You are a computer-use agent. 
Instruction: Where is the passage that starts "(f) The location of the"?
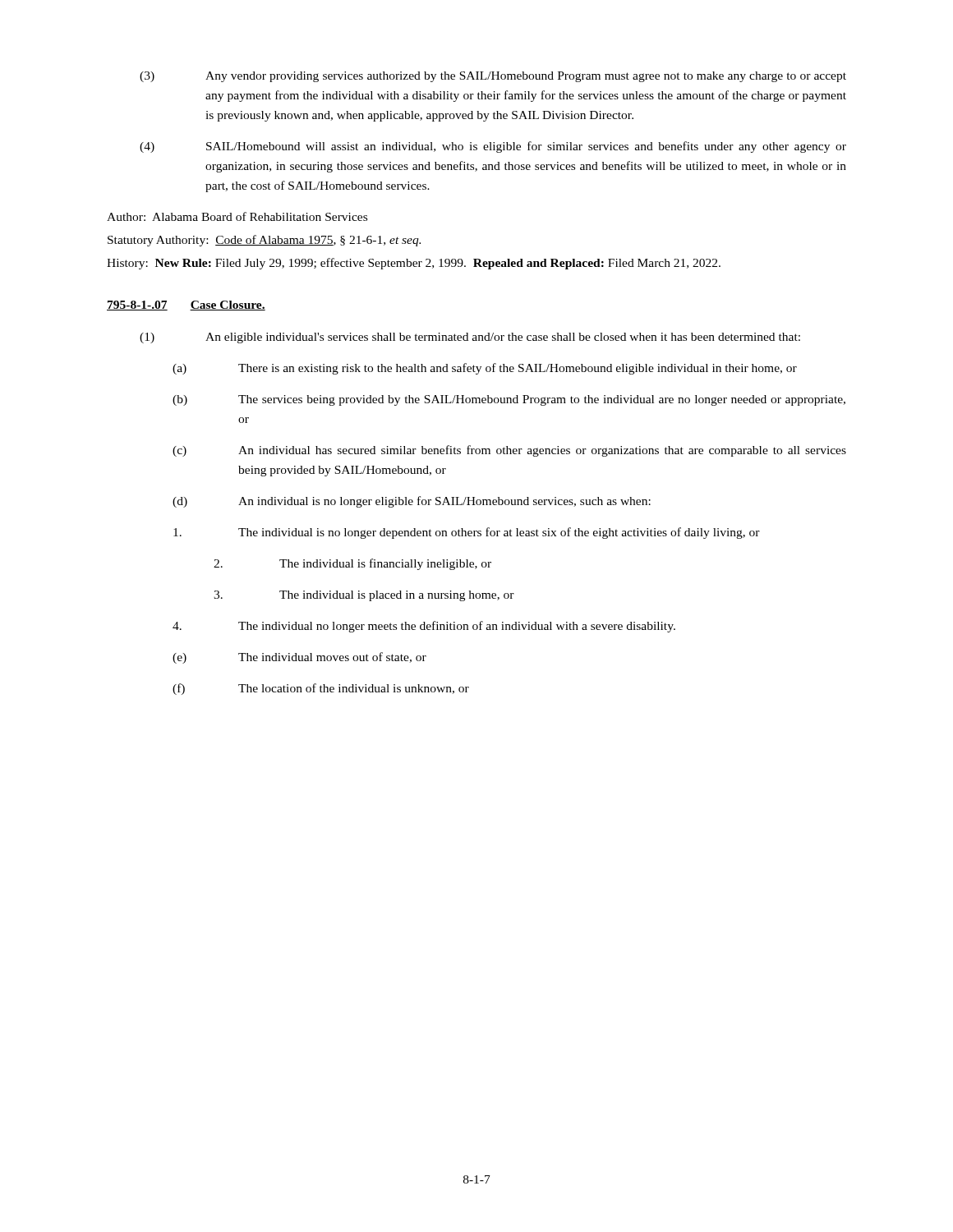pyautogui.click(x=476, y=689)
